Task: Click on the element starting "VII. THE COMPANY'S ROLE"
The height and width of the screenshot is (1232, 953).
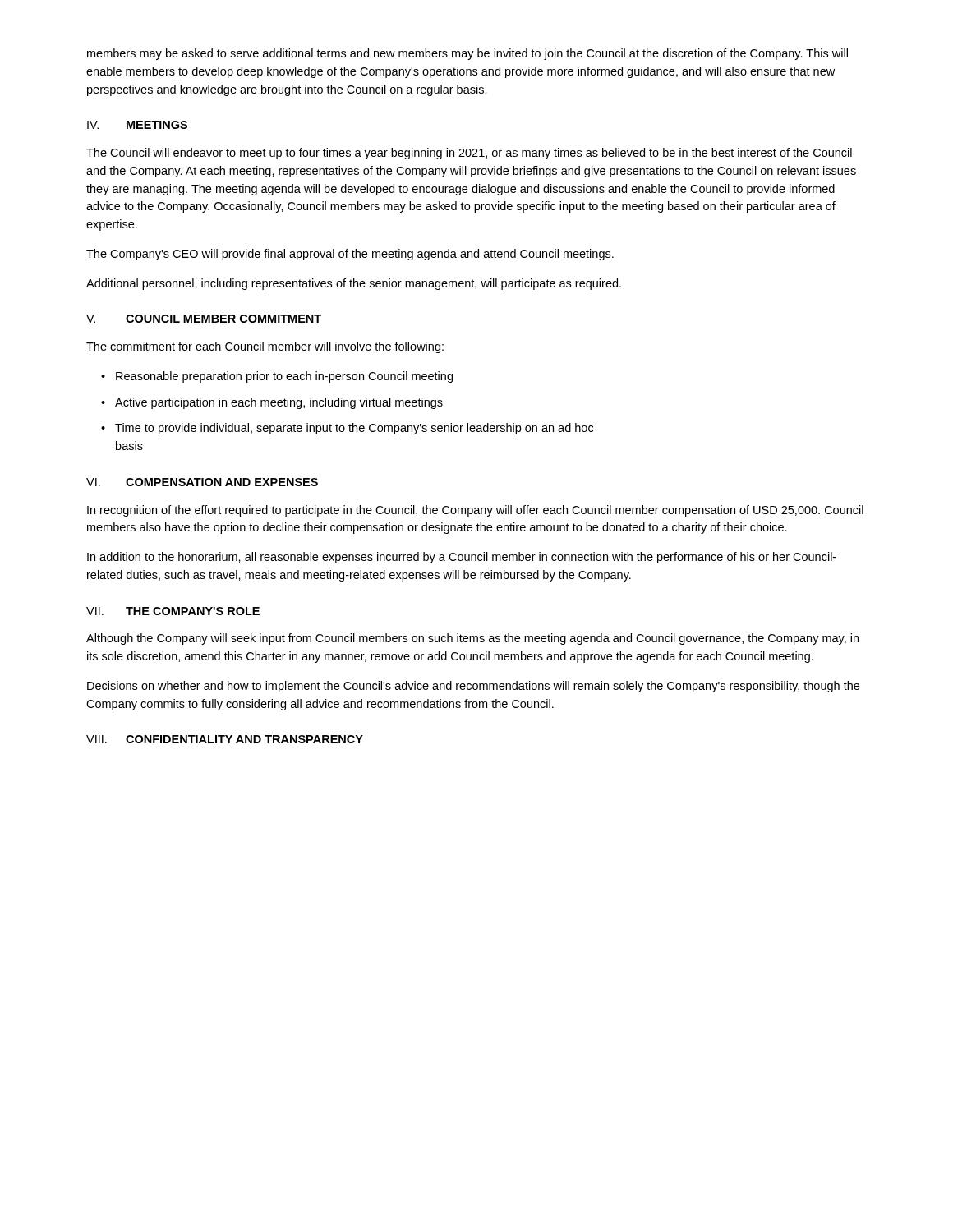Action: coord(173,611)
